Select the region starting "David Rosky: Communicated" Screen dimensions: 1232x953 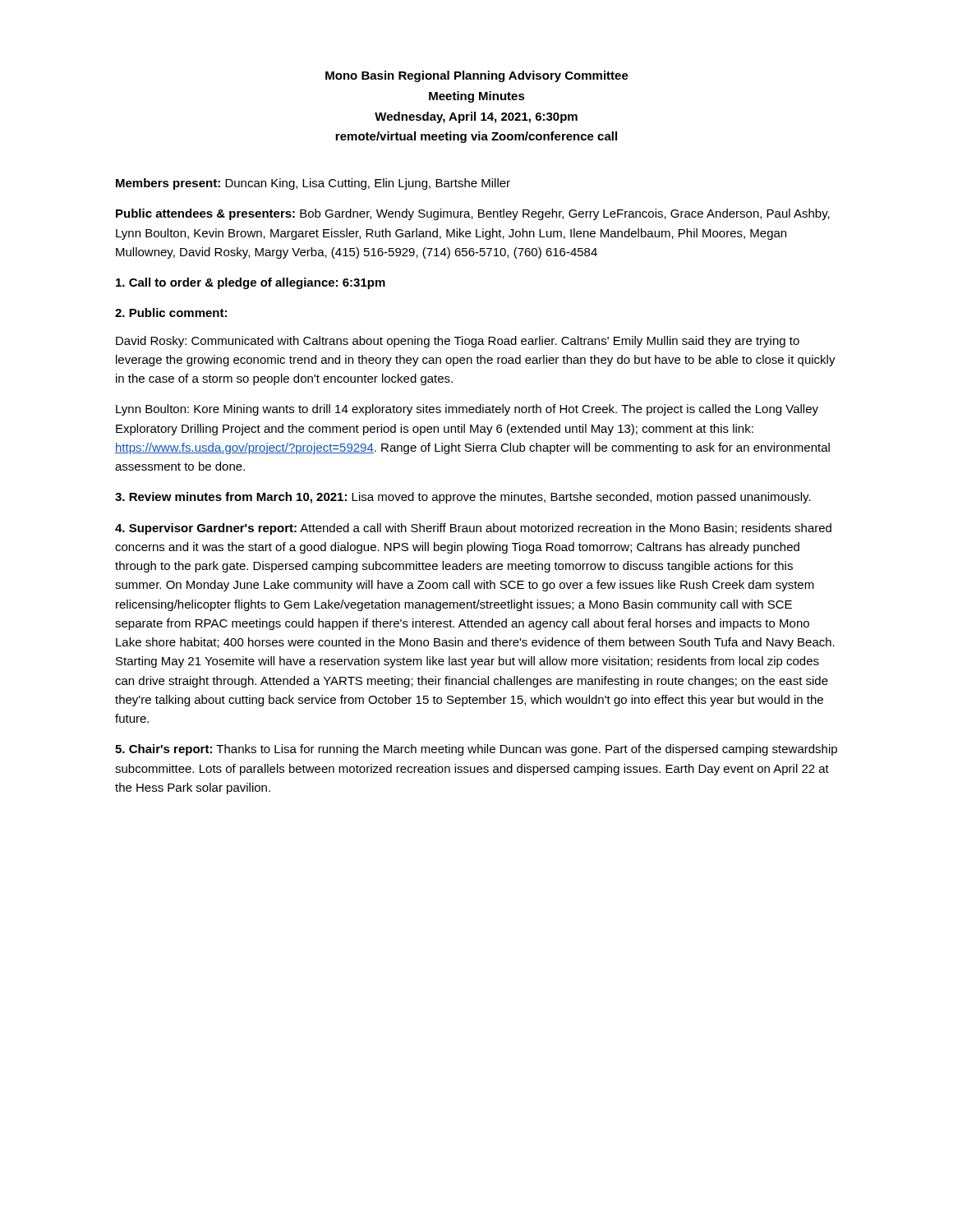475,359
